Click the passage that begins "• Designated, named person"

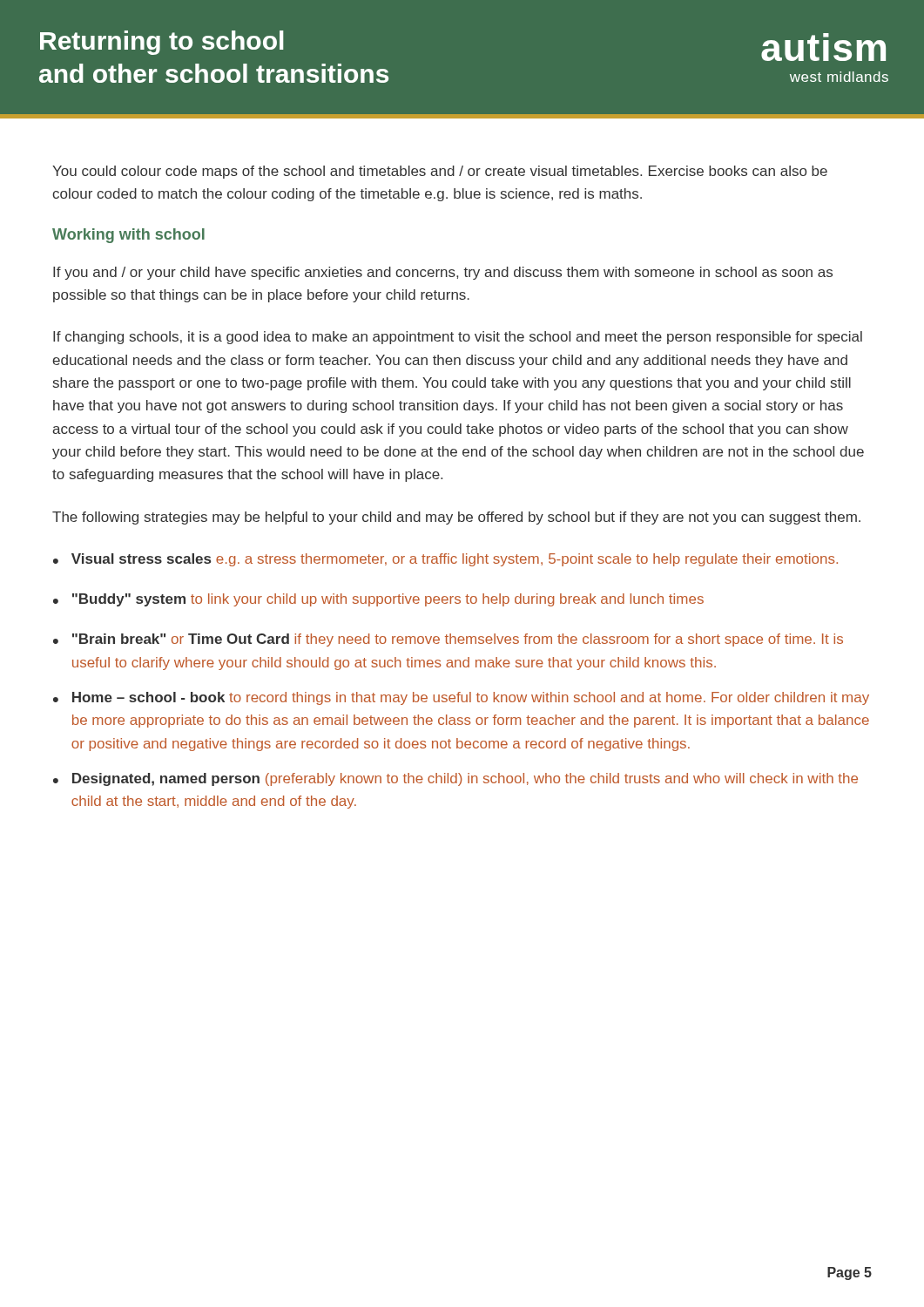(x=462, y=791)
